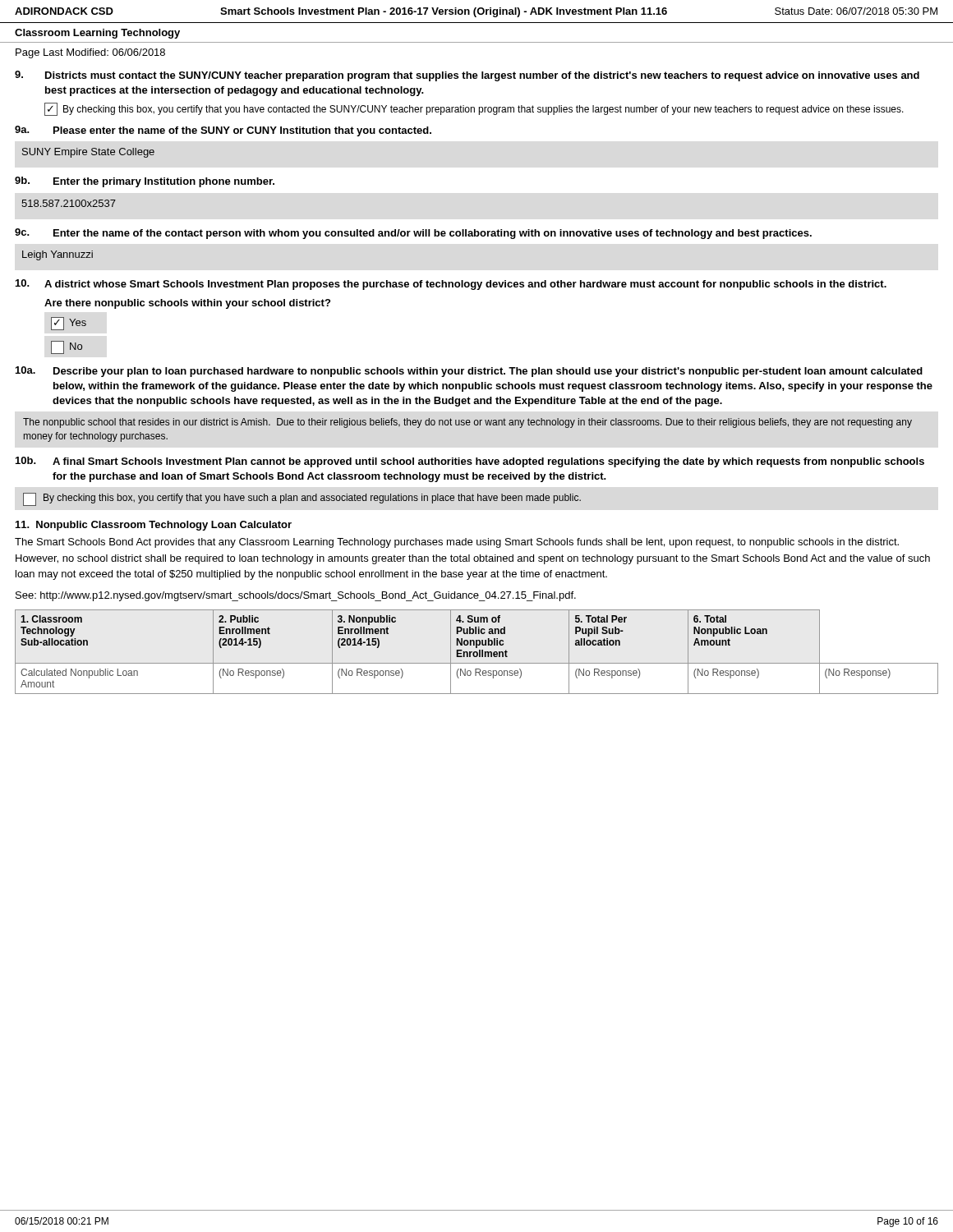Find the region starting "Yes No"

[76, 335]
